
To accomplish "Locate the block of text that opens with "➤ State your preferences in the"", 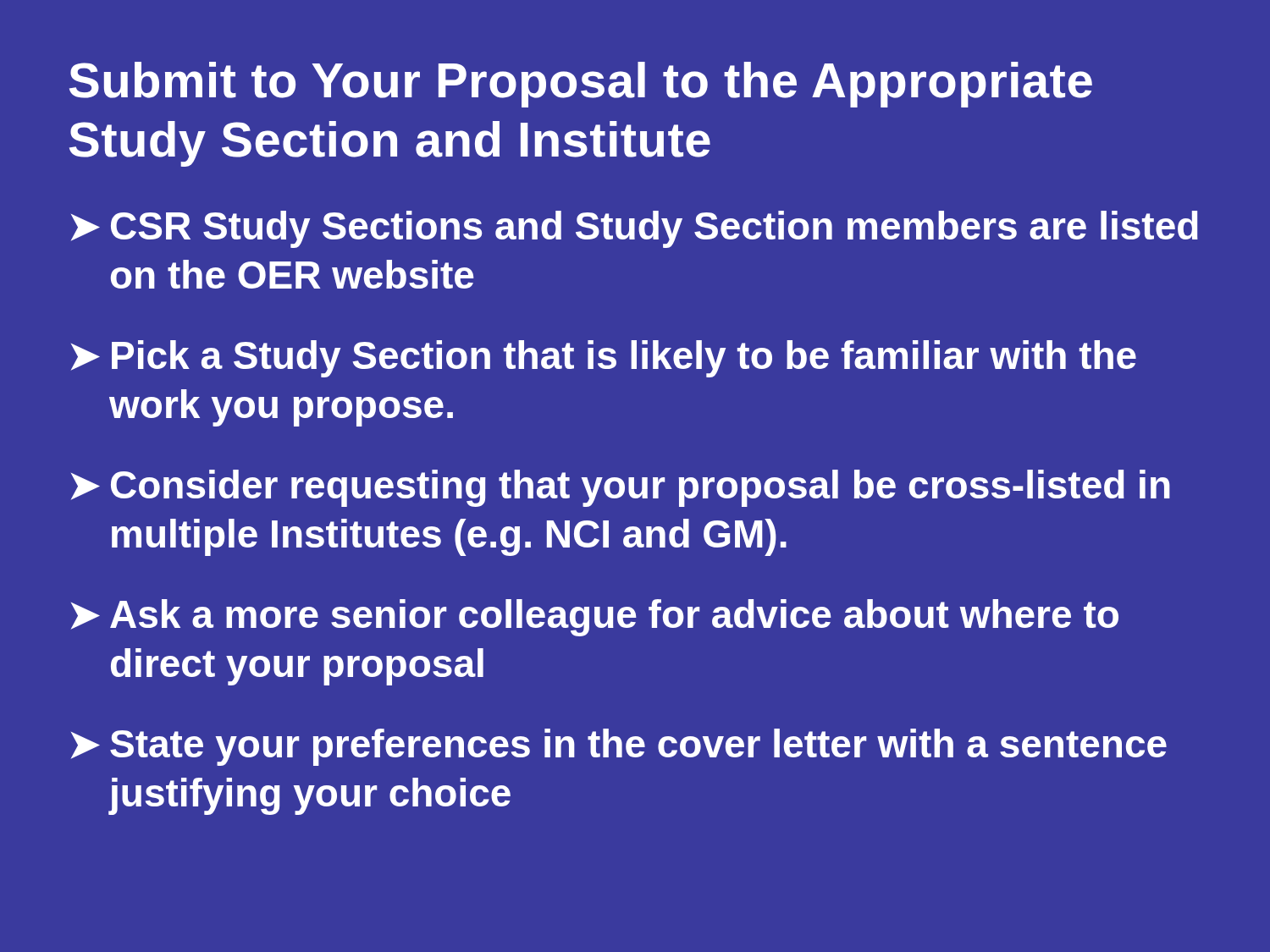I will click(x=635, y=769).
